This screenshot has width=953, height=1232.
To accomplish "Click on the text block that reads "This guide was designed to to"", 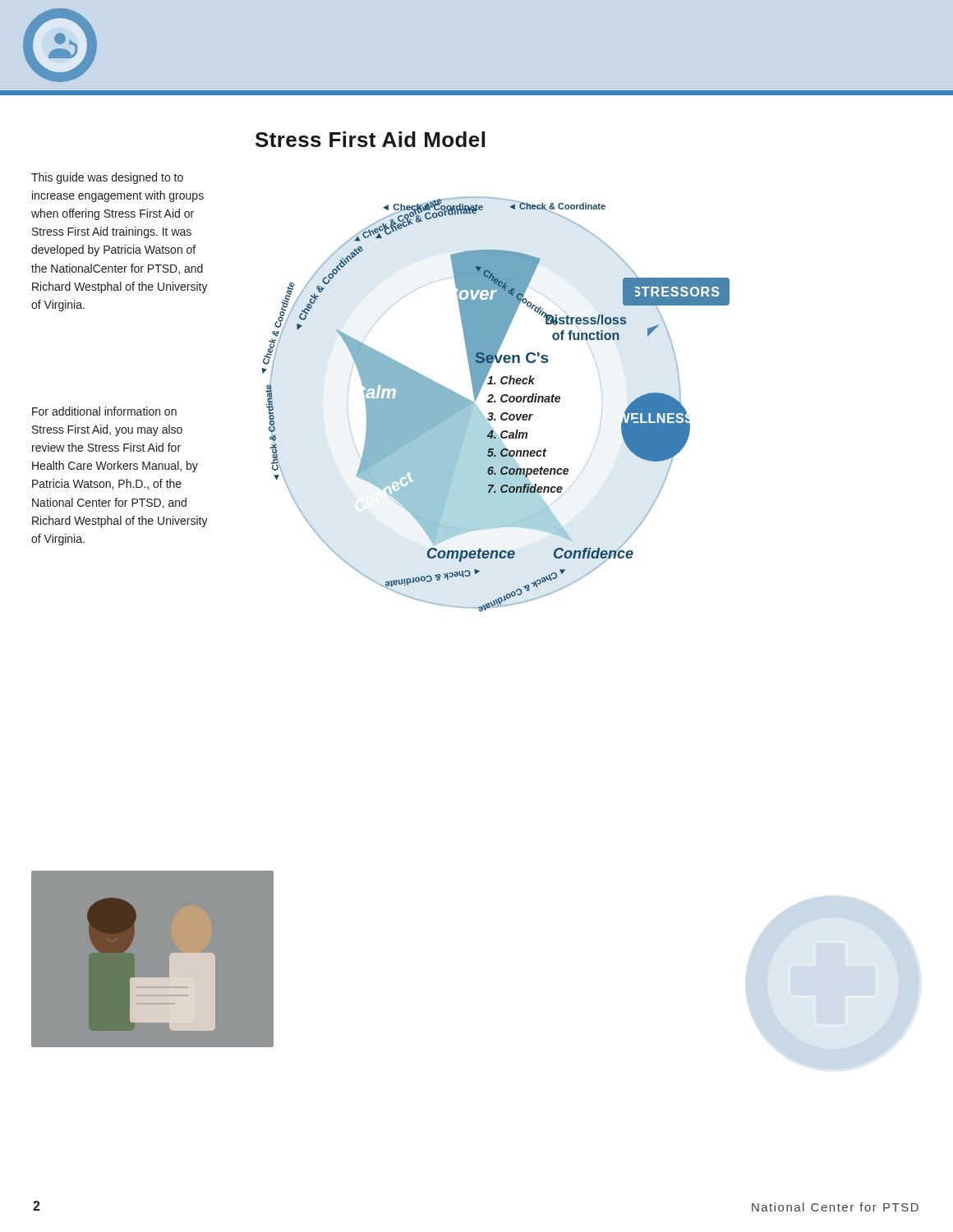I will coord(119,241).
